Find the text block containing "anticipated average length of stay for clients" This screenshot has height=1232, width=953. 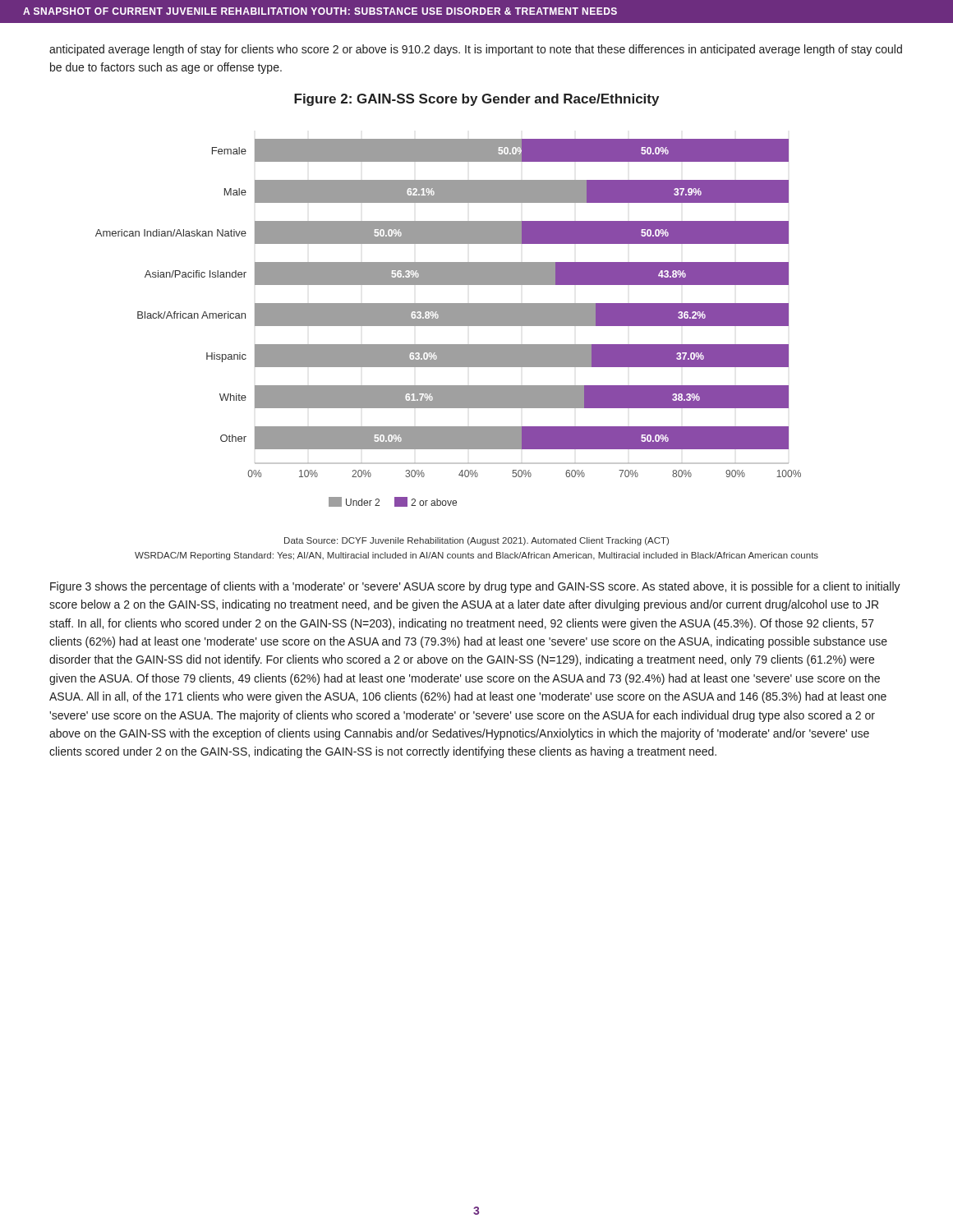coord(476,58)
